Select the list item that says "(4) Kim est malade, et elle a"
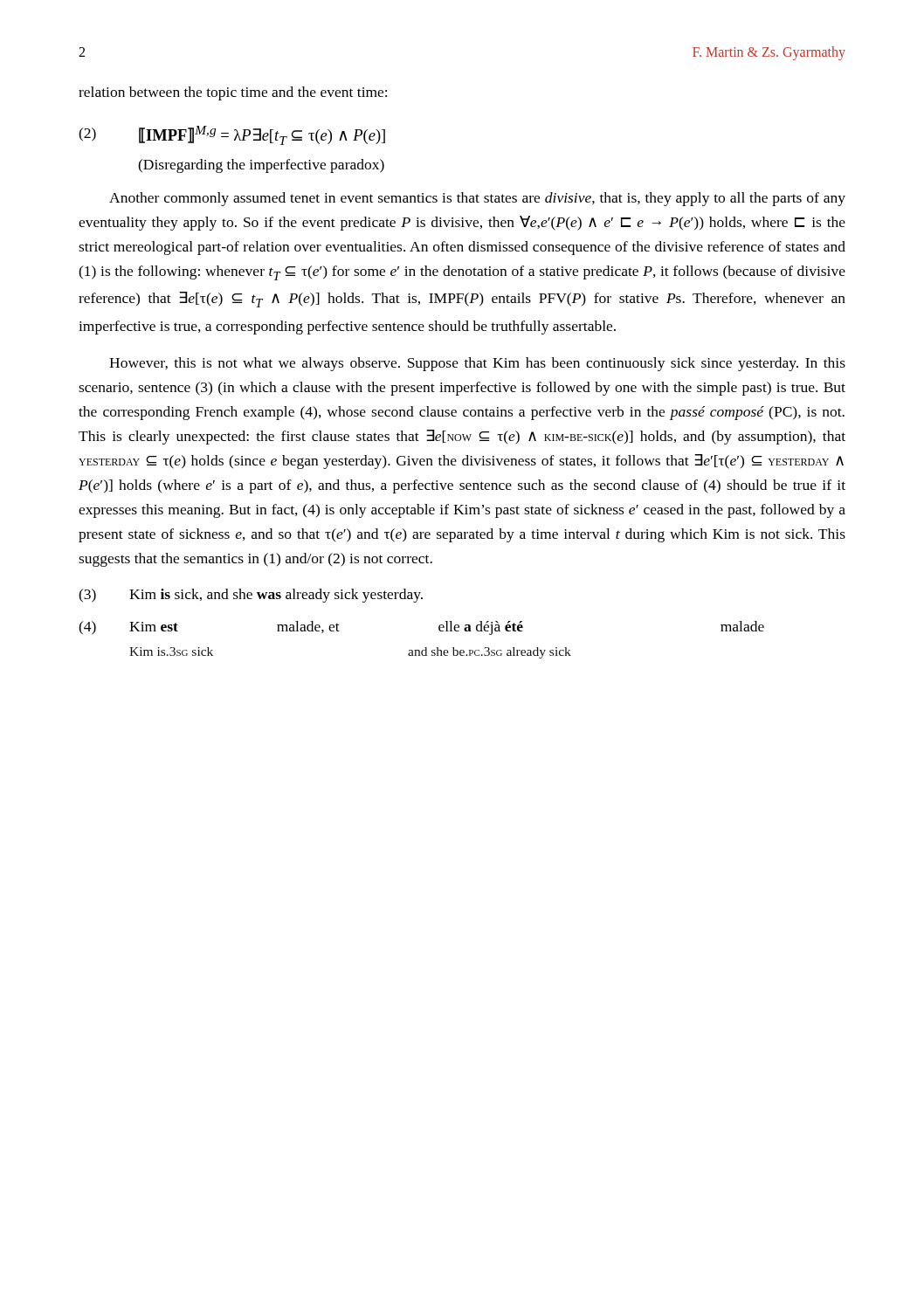The image size is (924, 1310). [x=462, y=638]
